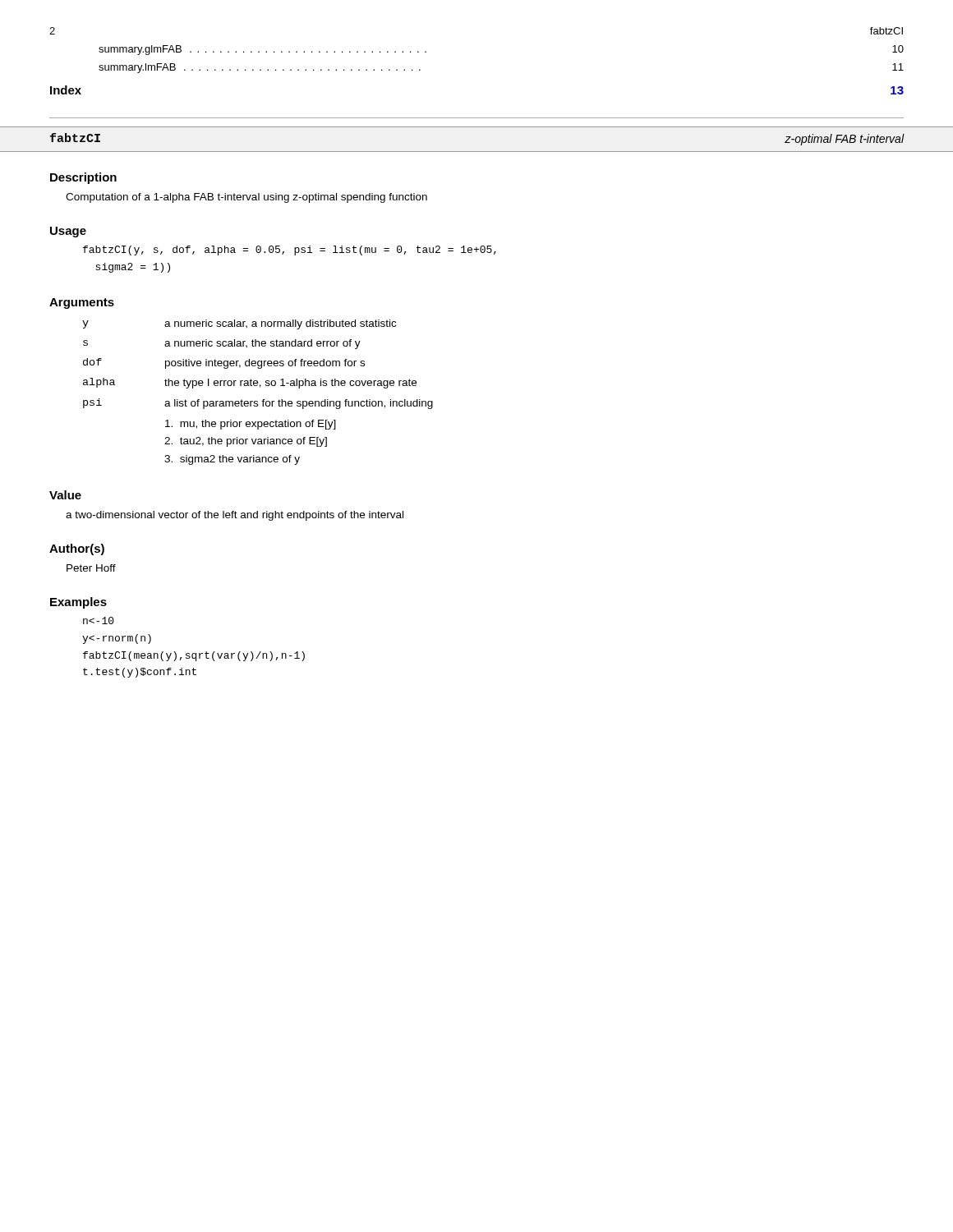This screenshot has width=953, height=1232.
Task: Click on the region starting "Computation of a 1-alpha FAB t-interval"
Action: tap(247, 197)
